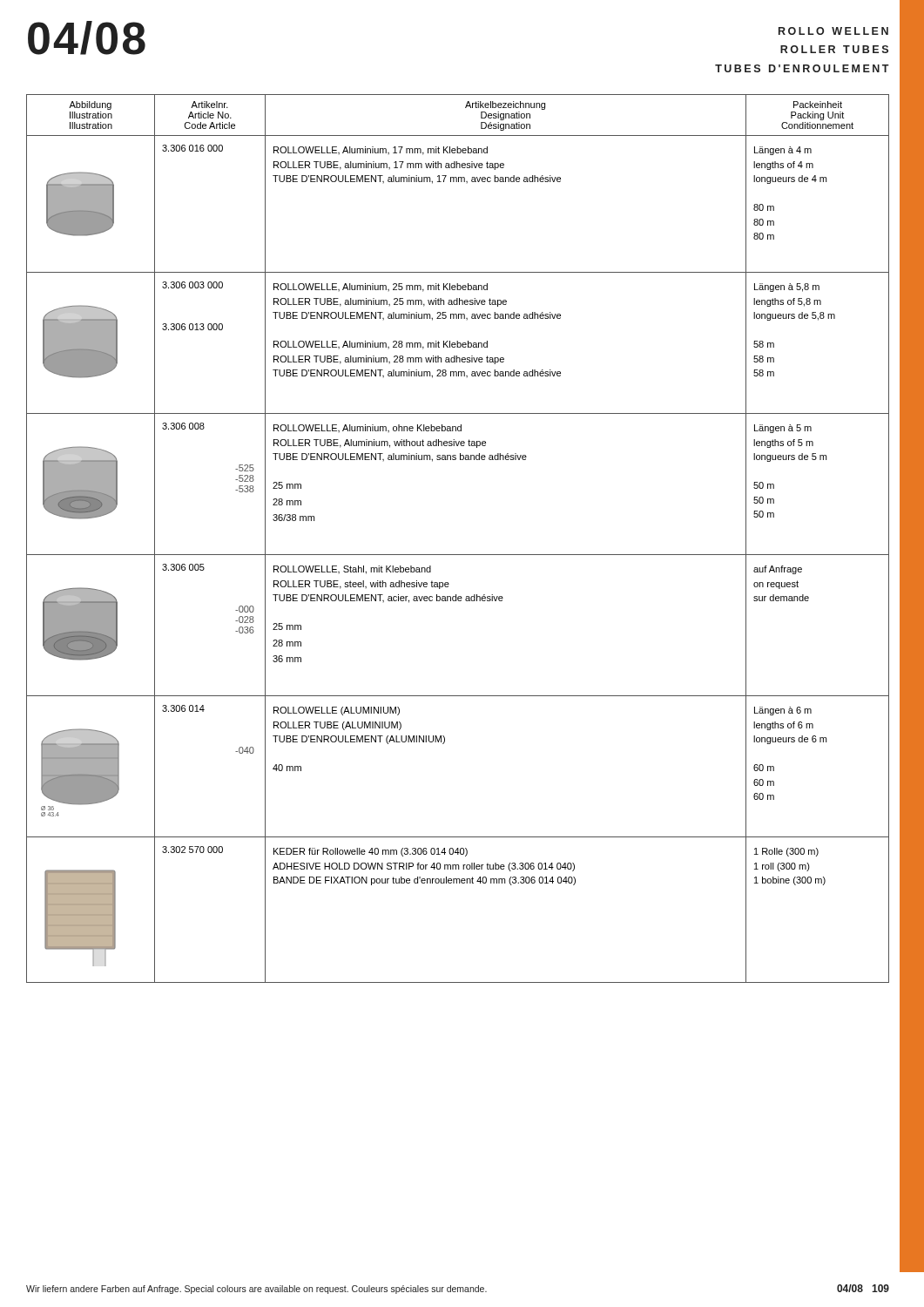This screenshot has width=924, height=1307.
Task: Where does it say "ROLLO WELLENROLLER TUBESTUBES D'ENROULEMENT"?
Action: click(x=803, y=50)
